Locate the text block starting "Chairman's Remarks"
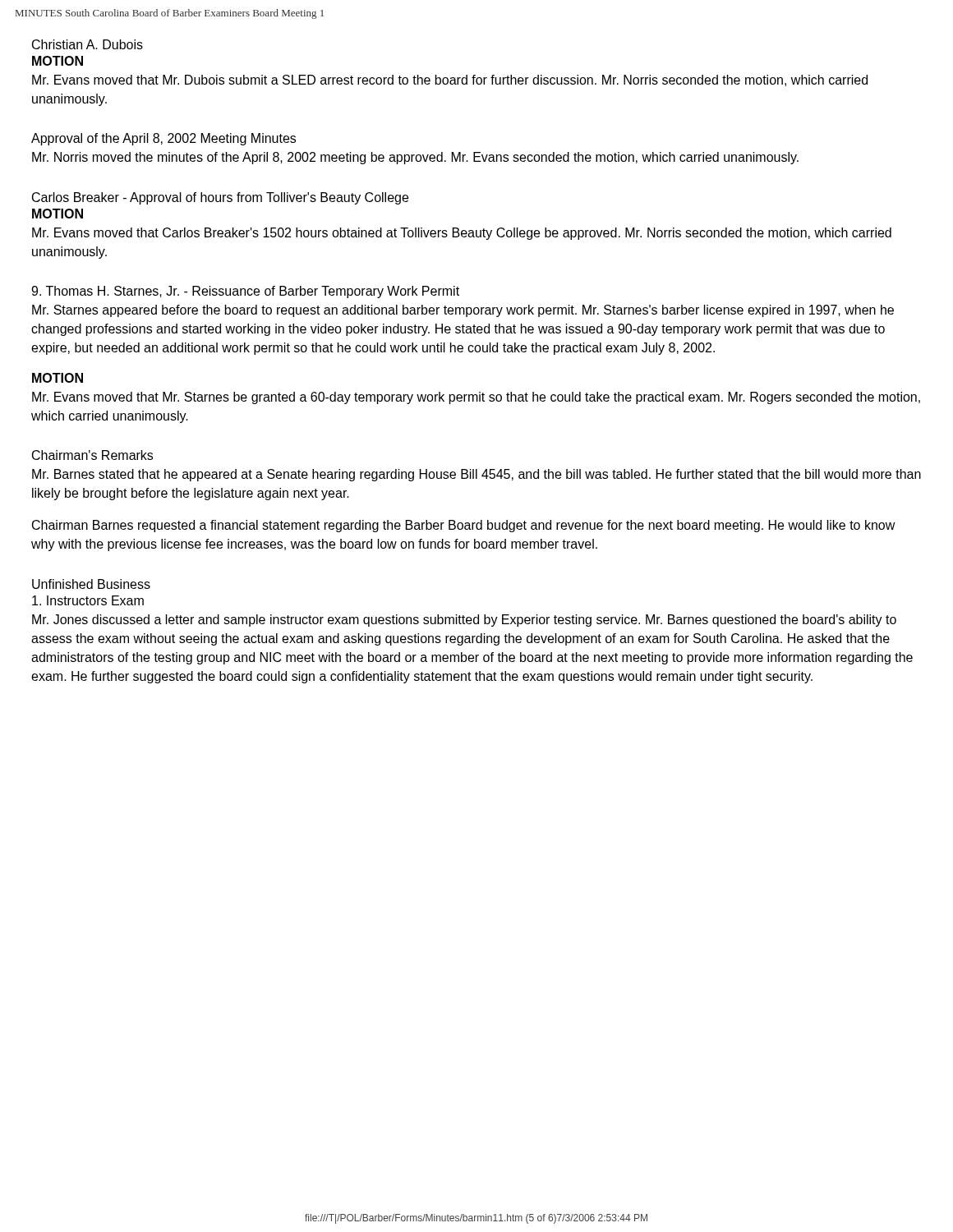Viewport: 953px width, 1232px height. tap(92, 455)
